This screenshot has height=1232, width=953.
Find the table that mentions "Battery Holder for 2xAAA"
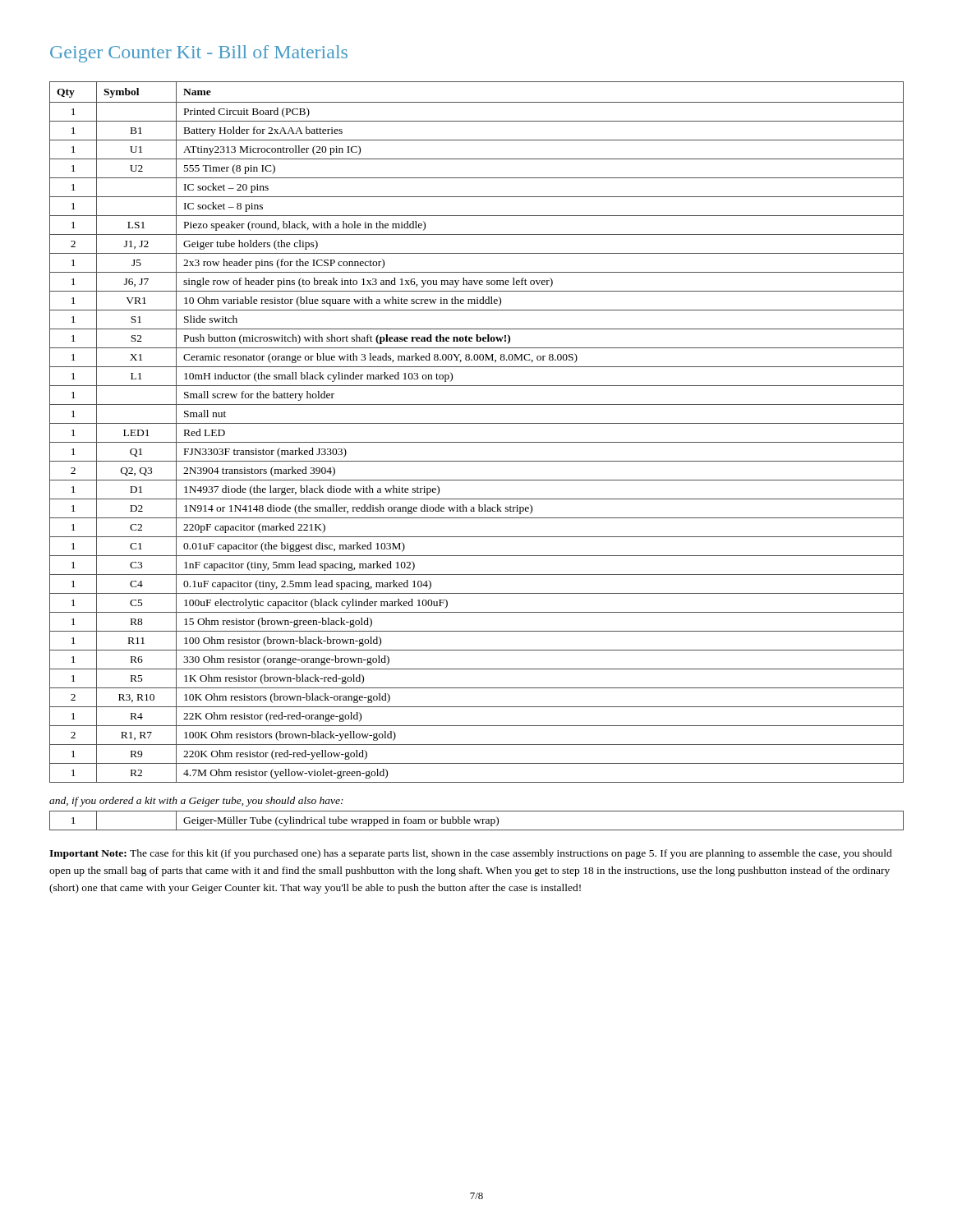476,432
